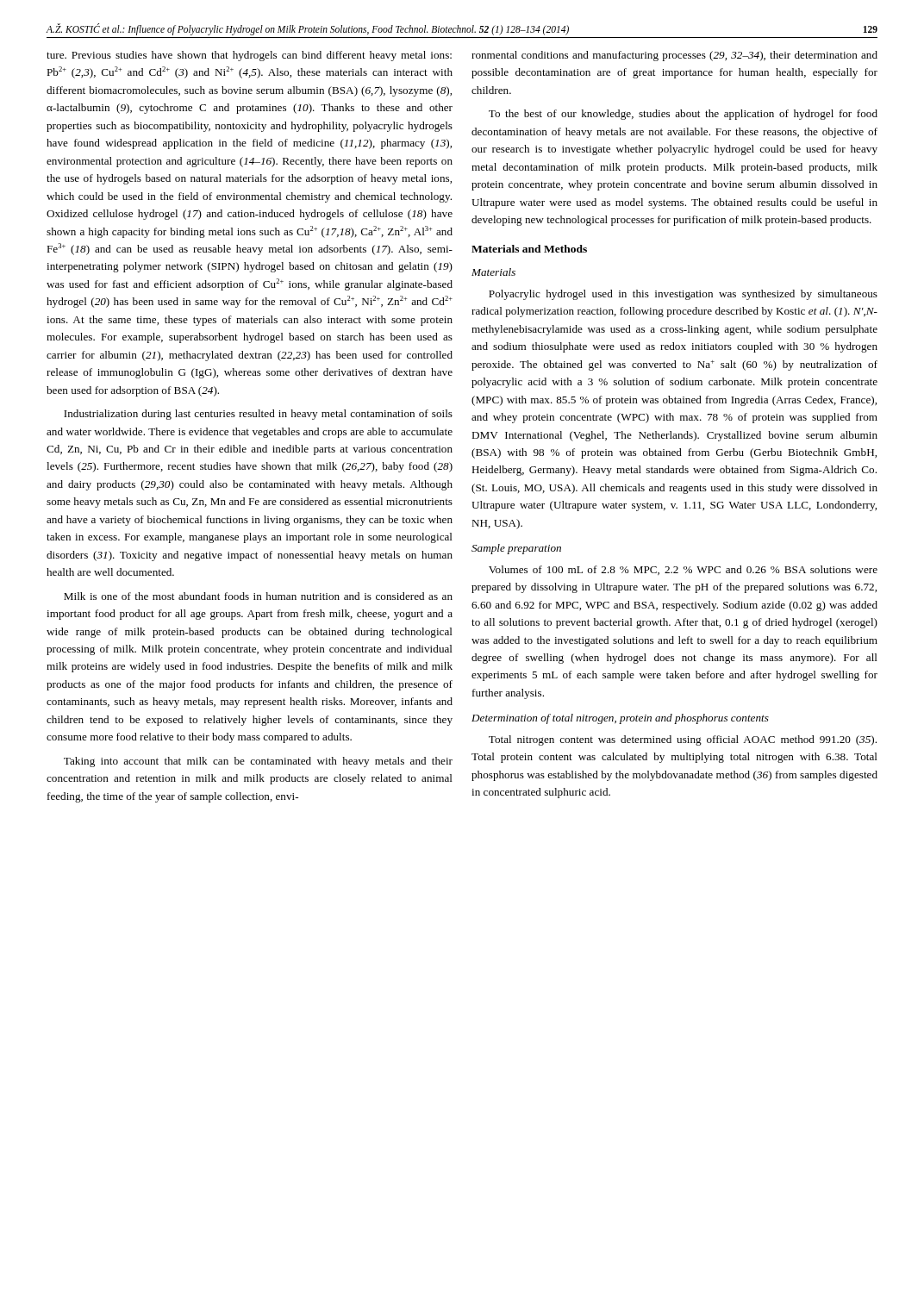Select the region starting "Sample preparation"
The image size is (924, 1293).
516,549
